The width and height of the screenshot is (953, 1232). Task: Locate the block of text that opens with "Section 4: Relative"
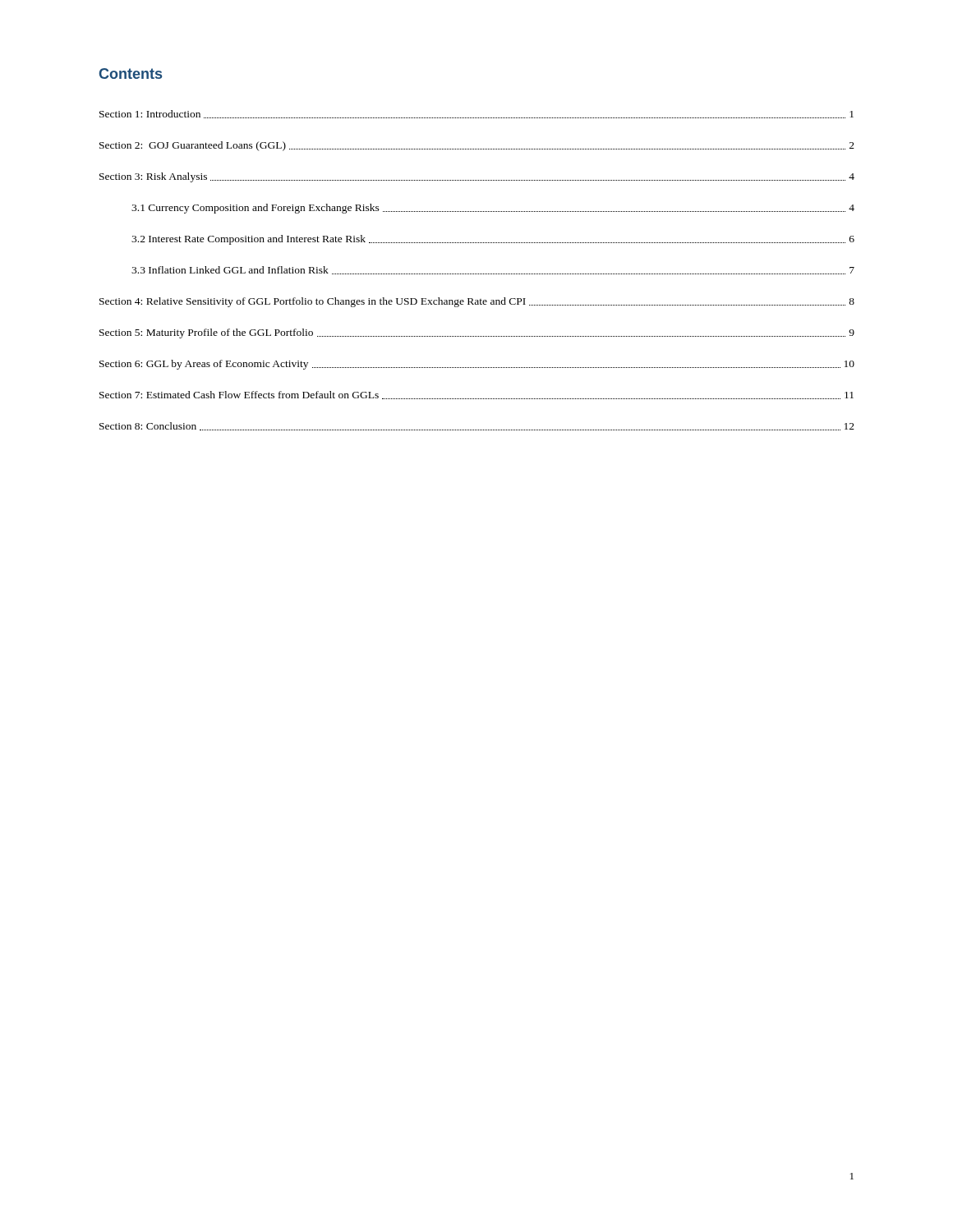coord(476,301)
